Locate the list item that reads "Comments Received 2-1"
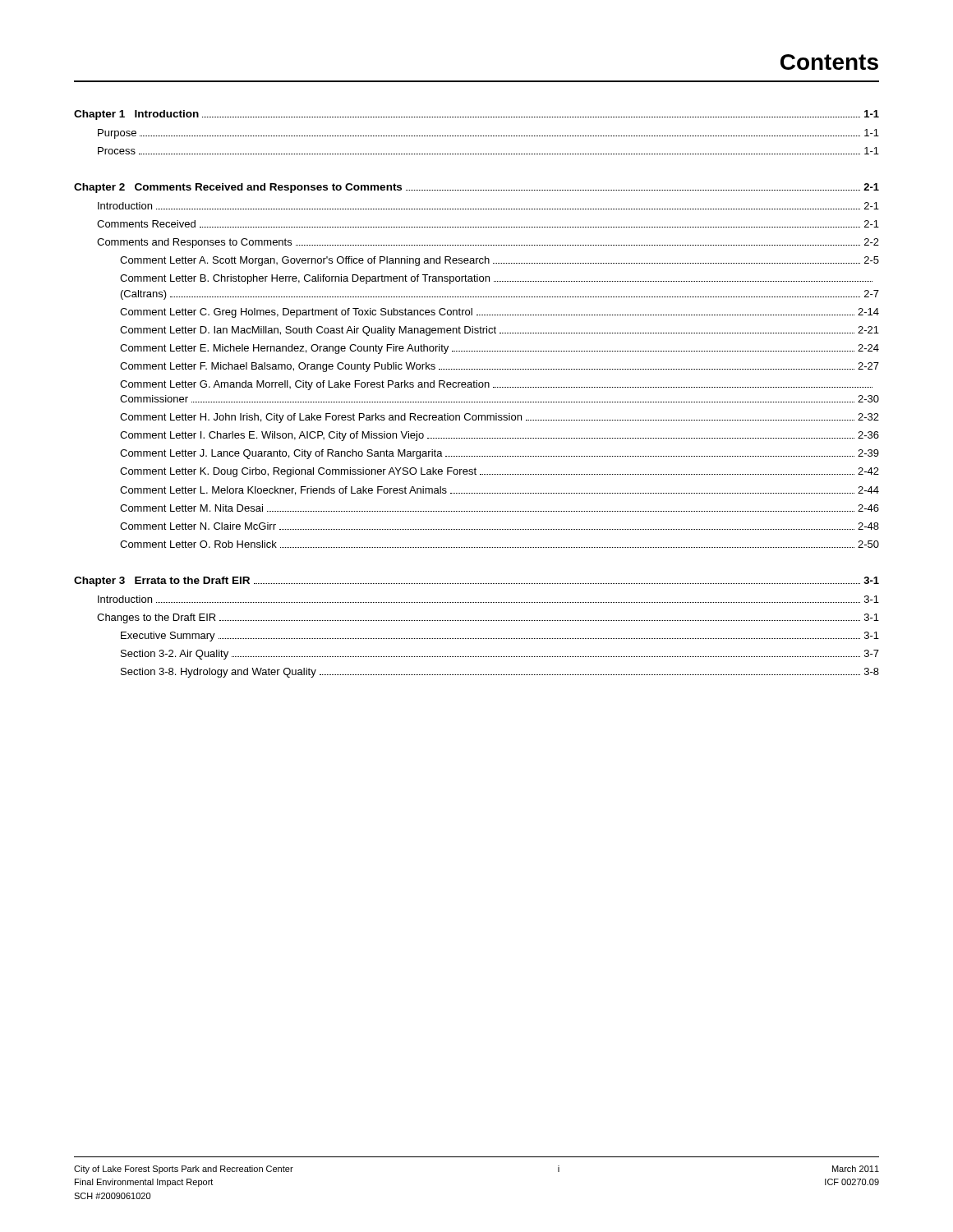This screenshot has width=953, height=1232. click(x=488, y=224)
